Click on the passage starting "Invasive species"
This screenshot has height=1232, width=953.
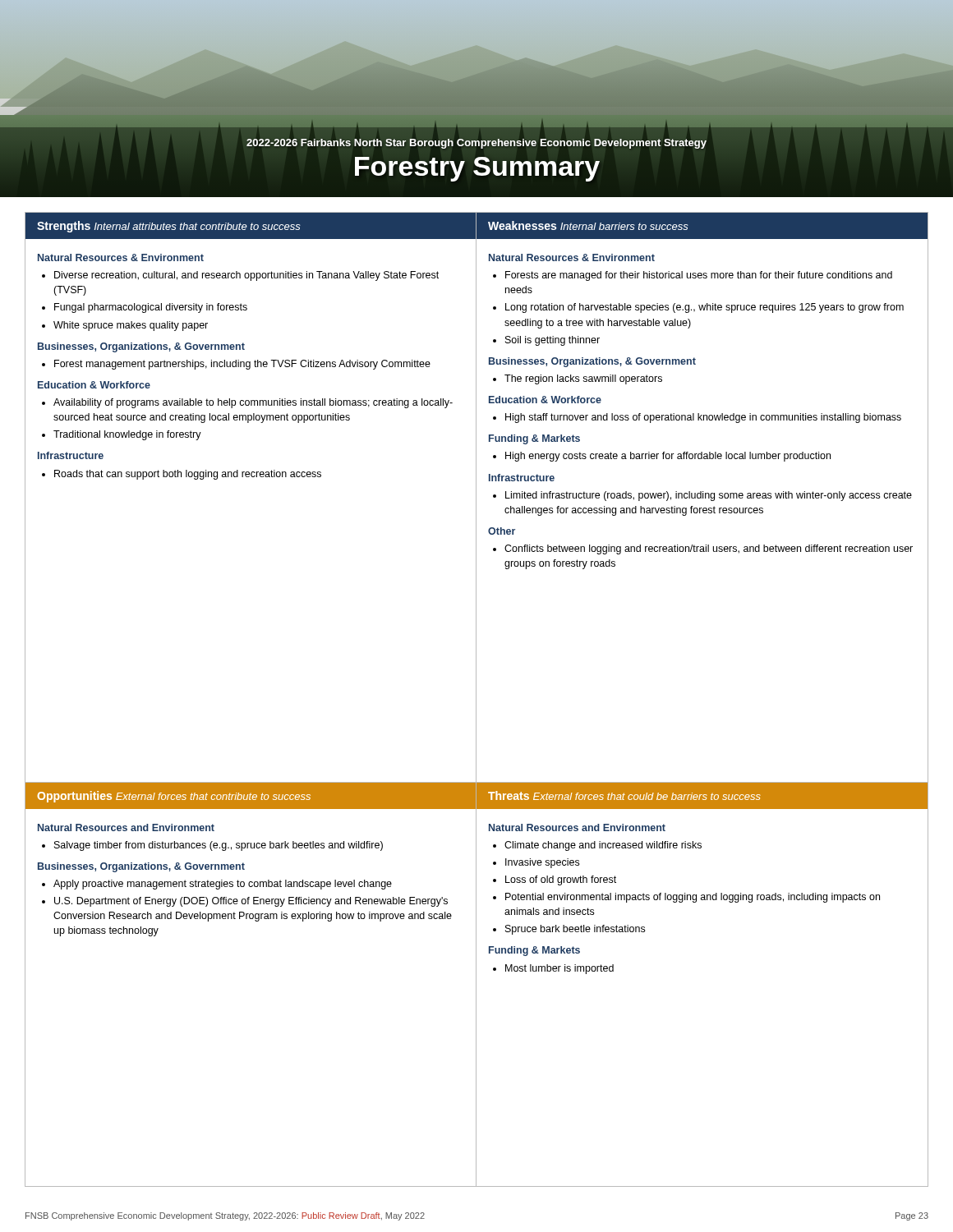pos(542,862)
